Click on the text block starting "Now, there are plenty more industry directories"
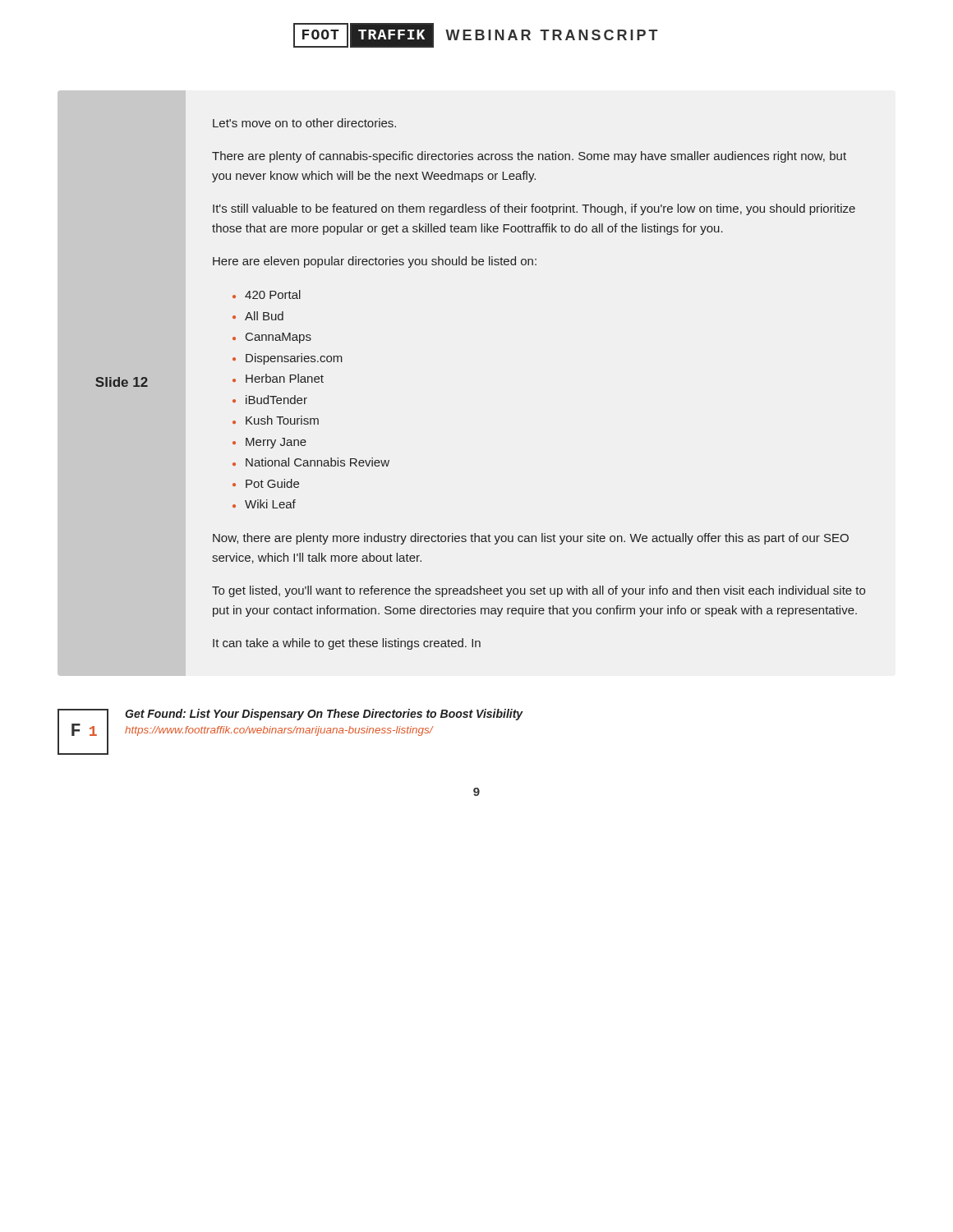This screenshot has height=1232, width=953. (x=541, y=547)
